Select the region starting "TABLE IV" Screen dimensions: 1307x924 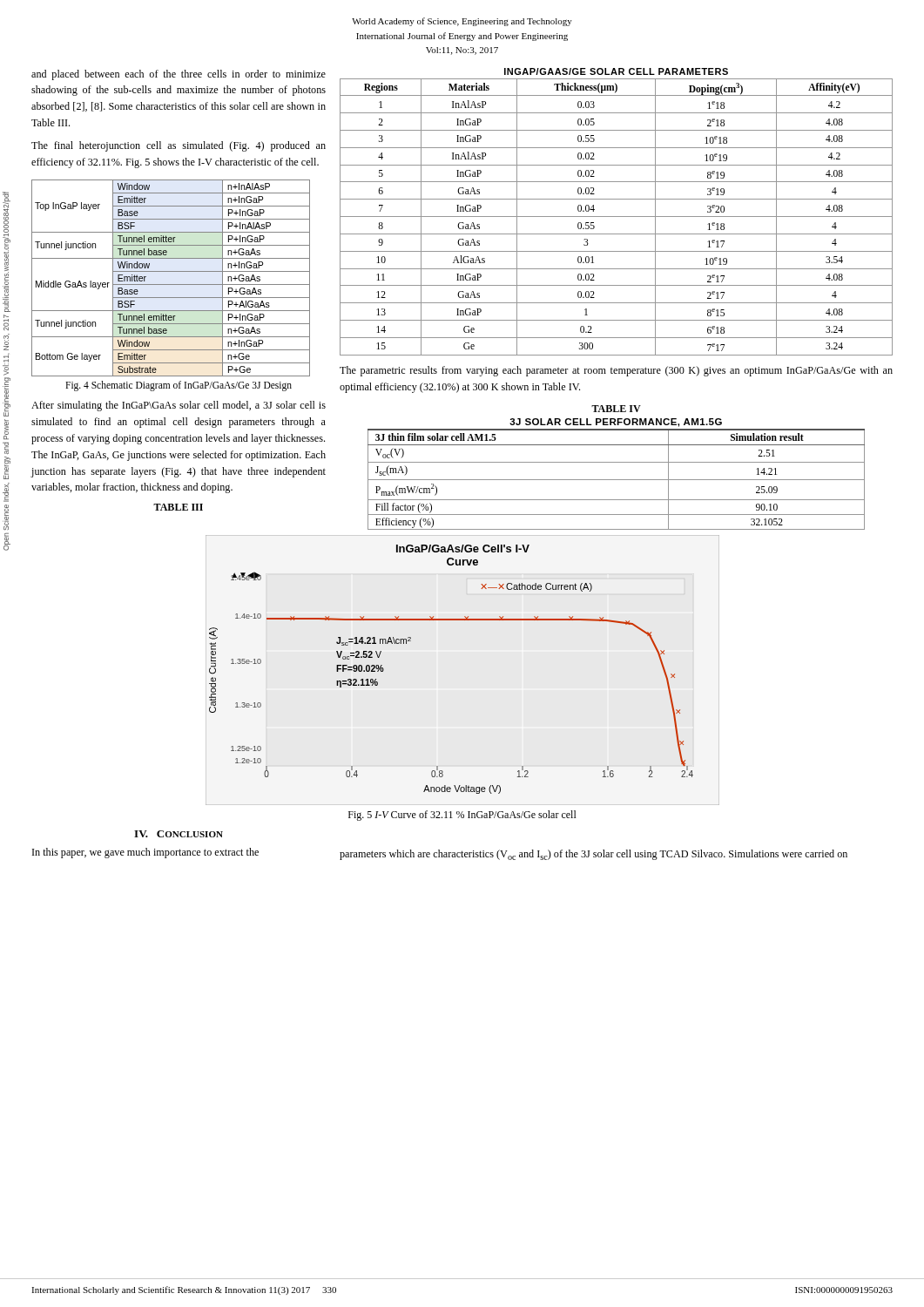(x=616, y=408)
